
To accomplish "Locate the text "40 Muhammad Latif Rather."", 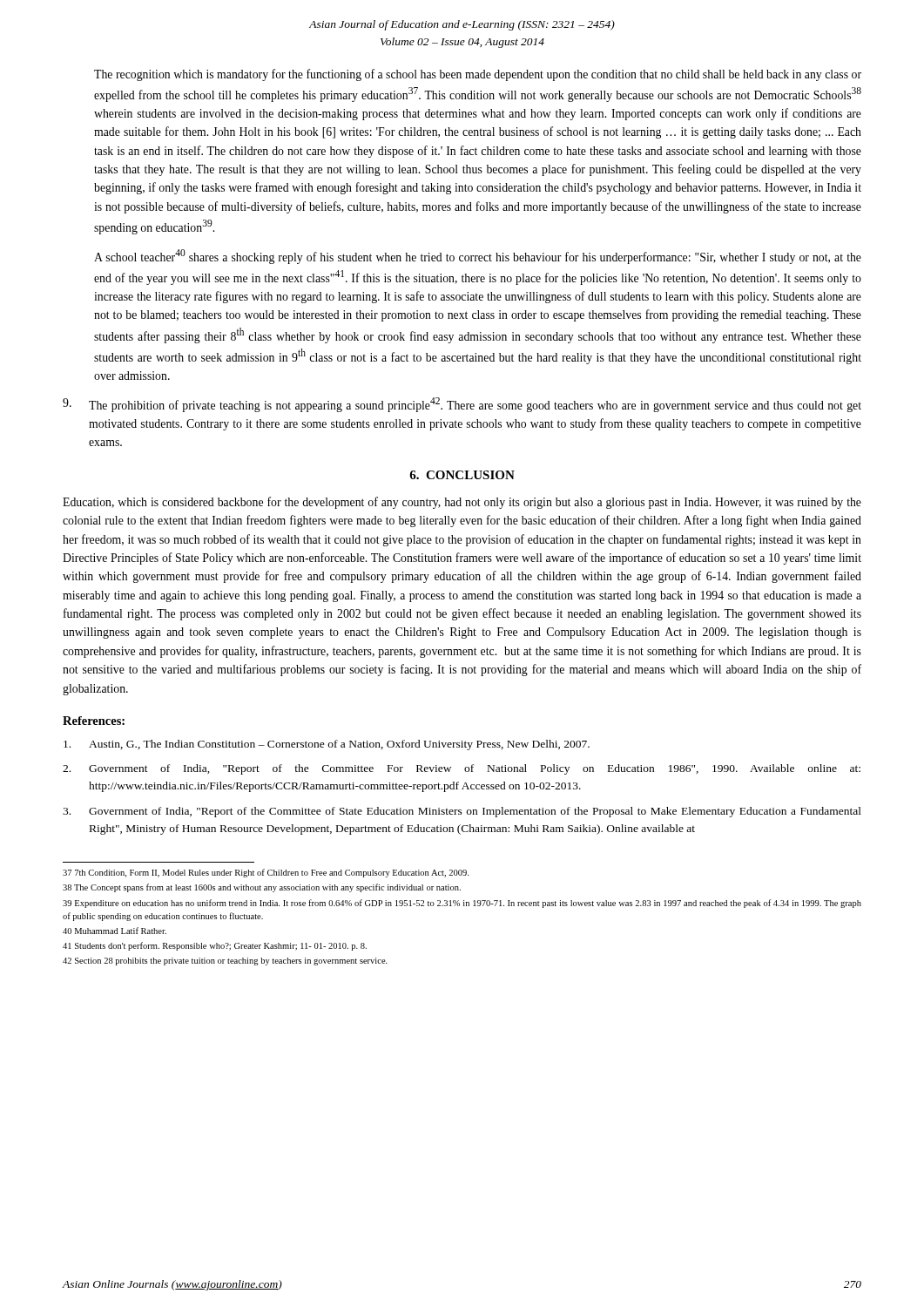I will tap(115, 931).
